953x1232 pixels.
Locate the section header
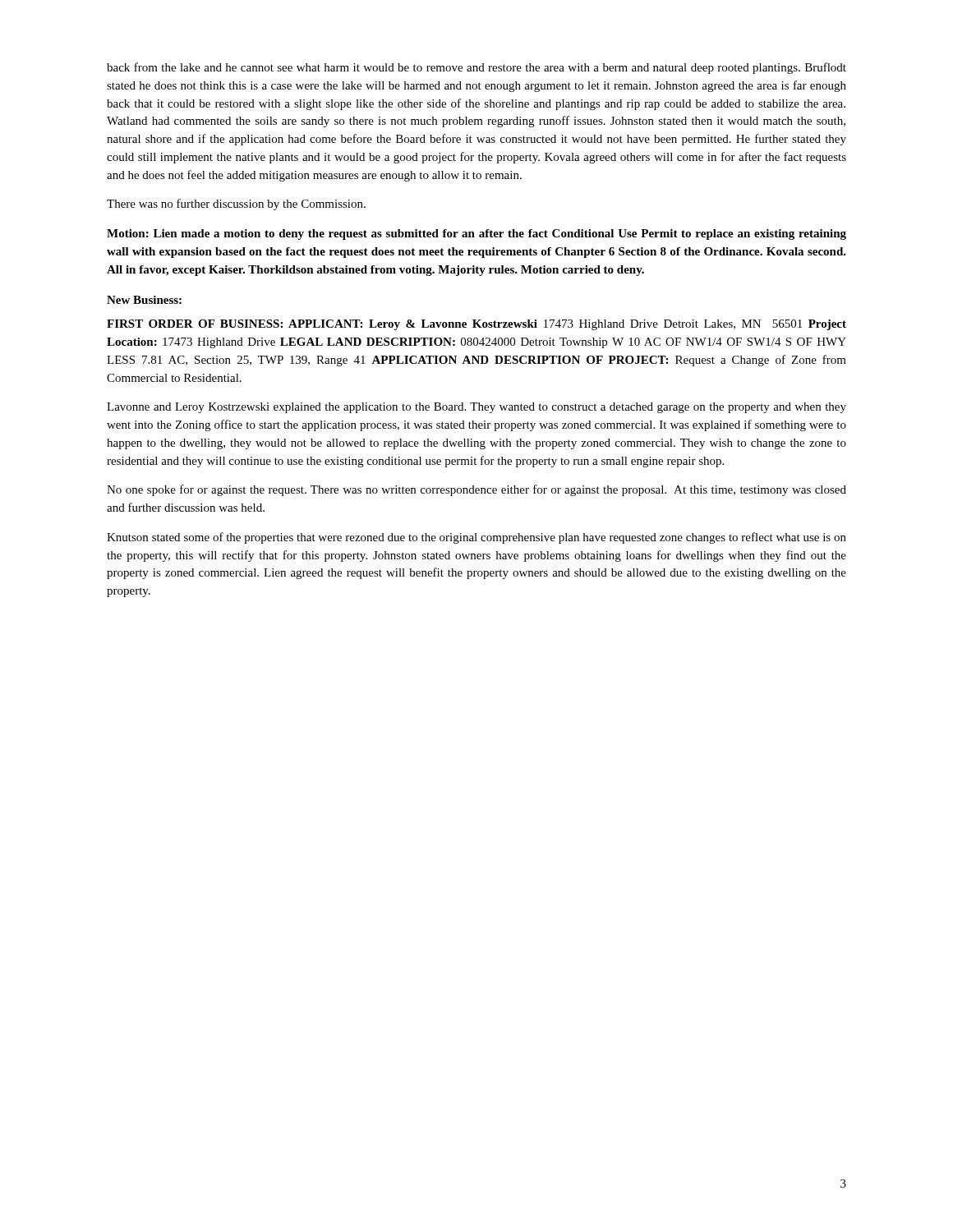pyautogui.click(x=145, y=300)
